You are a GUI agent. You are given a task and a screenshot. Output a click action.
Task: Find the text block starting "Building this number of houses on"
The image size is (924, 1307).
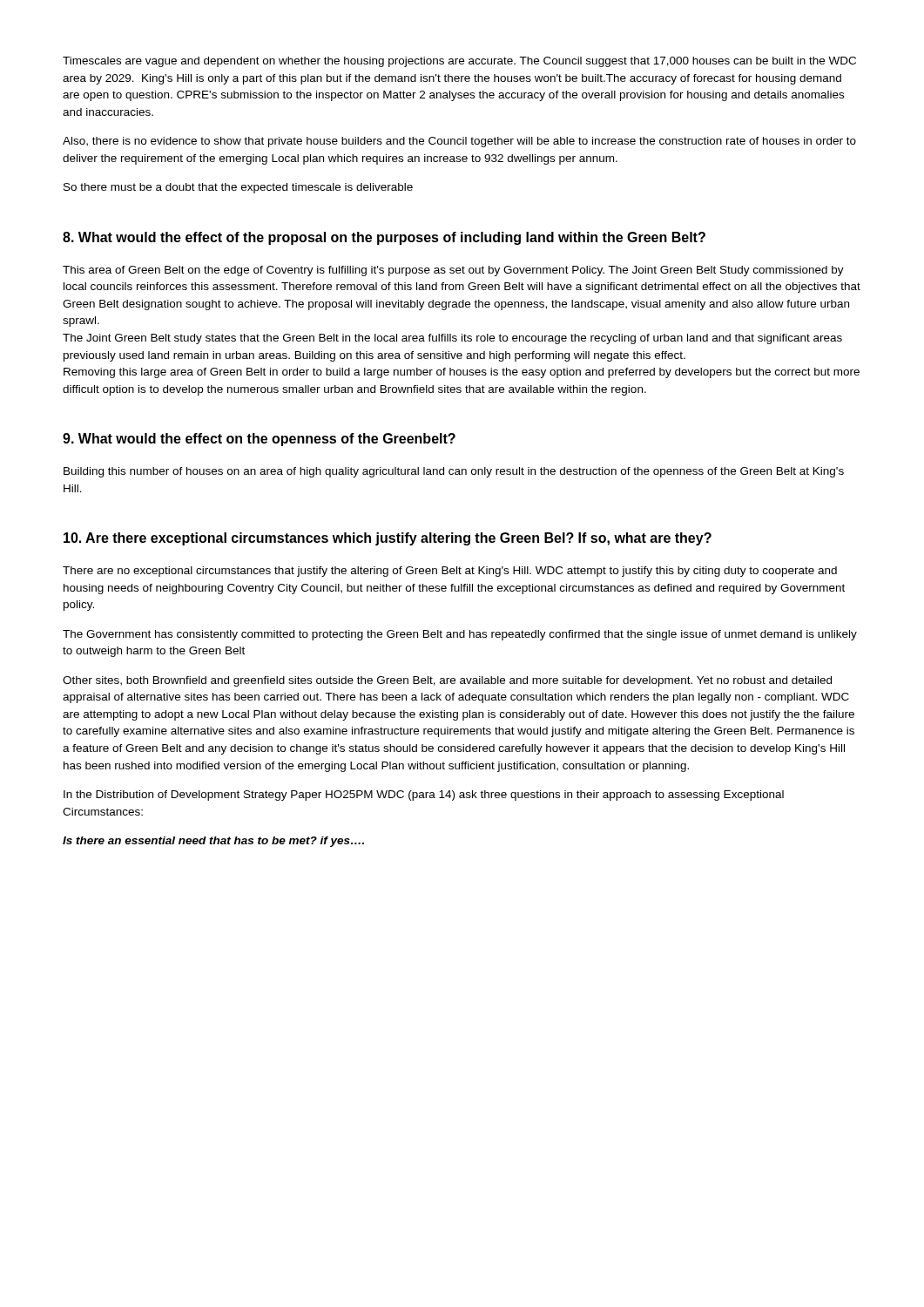click(453, 480)
